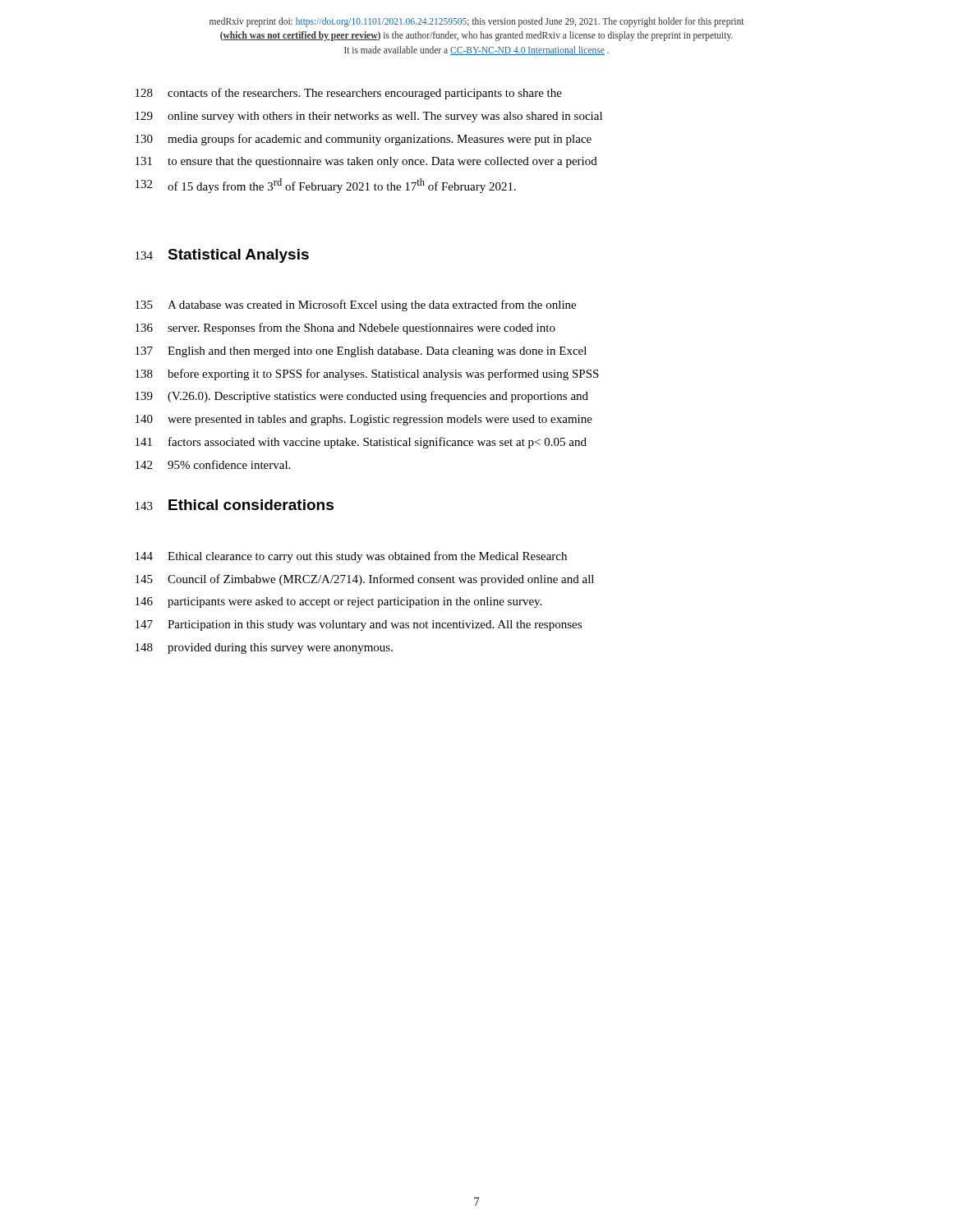Point to the block beginning "146 participants were asked"

pyautogui.click(x=496, y=602)
